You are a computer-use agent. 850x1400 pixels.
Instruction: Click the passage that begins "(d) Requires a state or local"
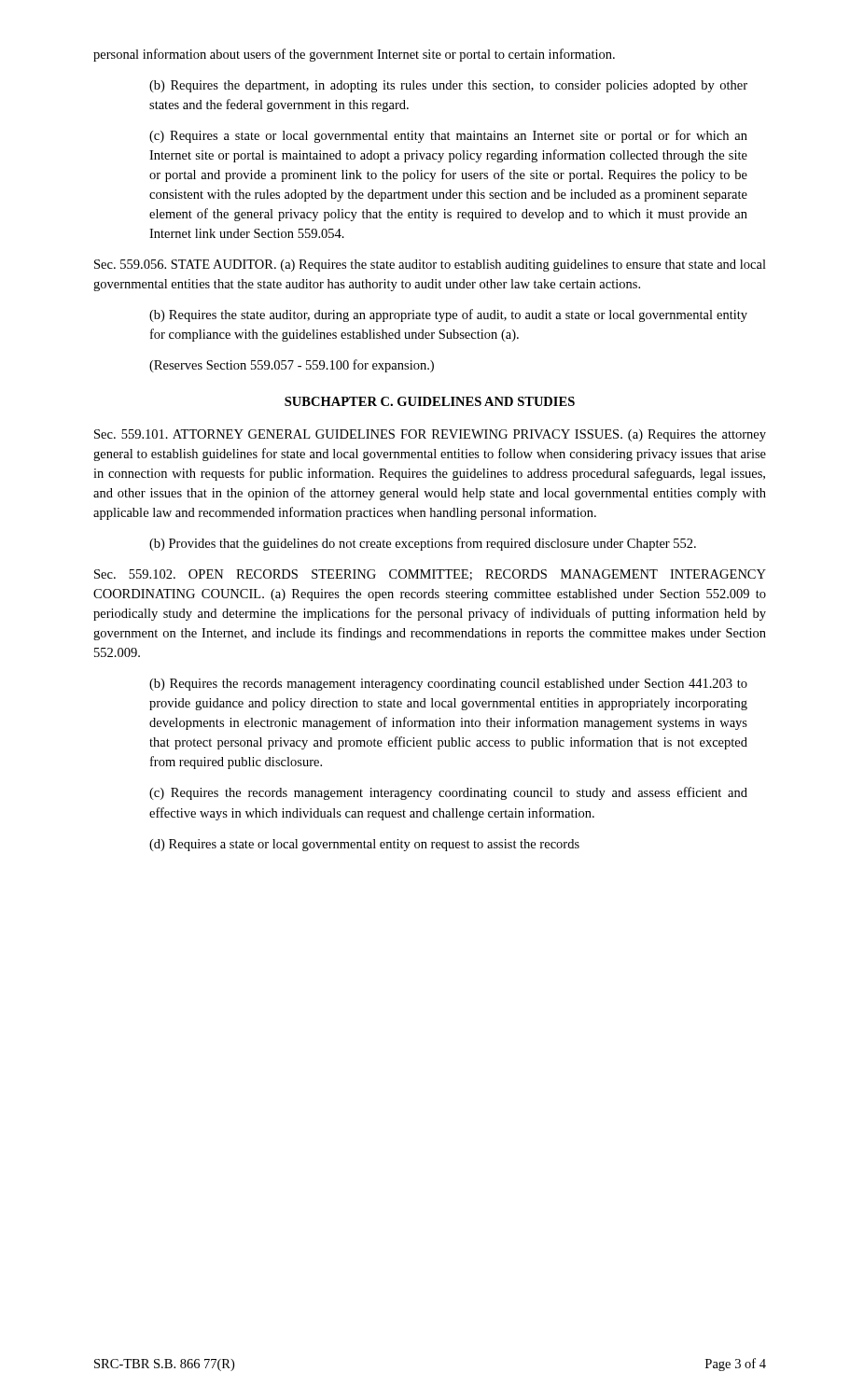click(x=448, y=844)
